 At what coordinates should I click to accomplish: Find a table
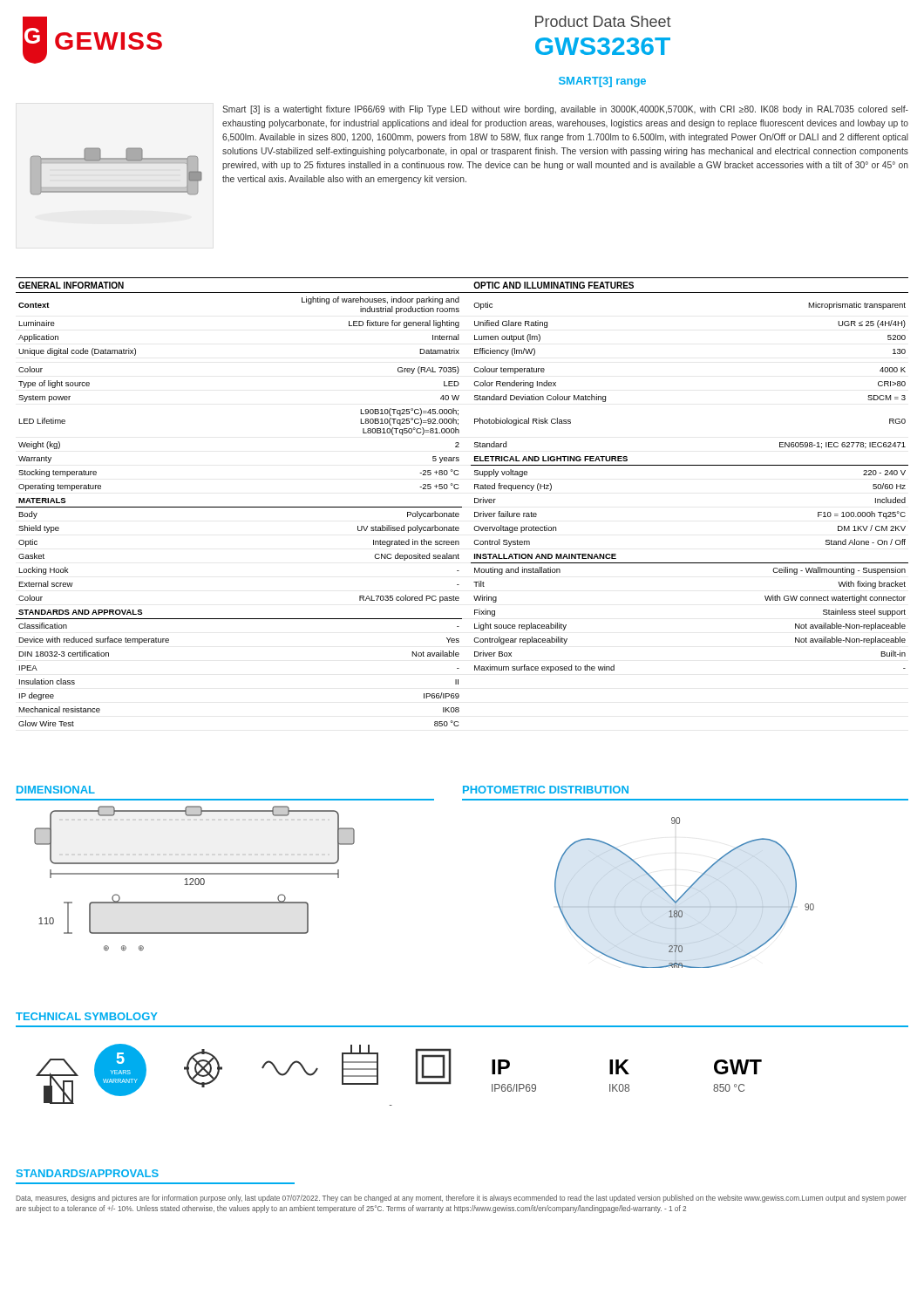click(x=462, y=504)
